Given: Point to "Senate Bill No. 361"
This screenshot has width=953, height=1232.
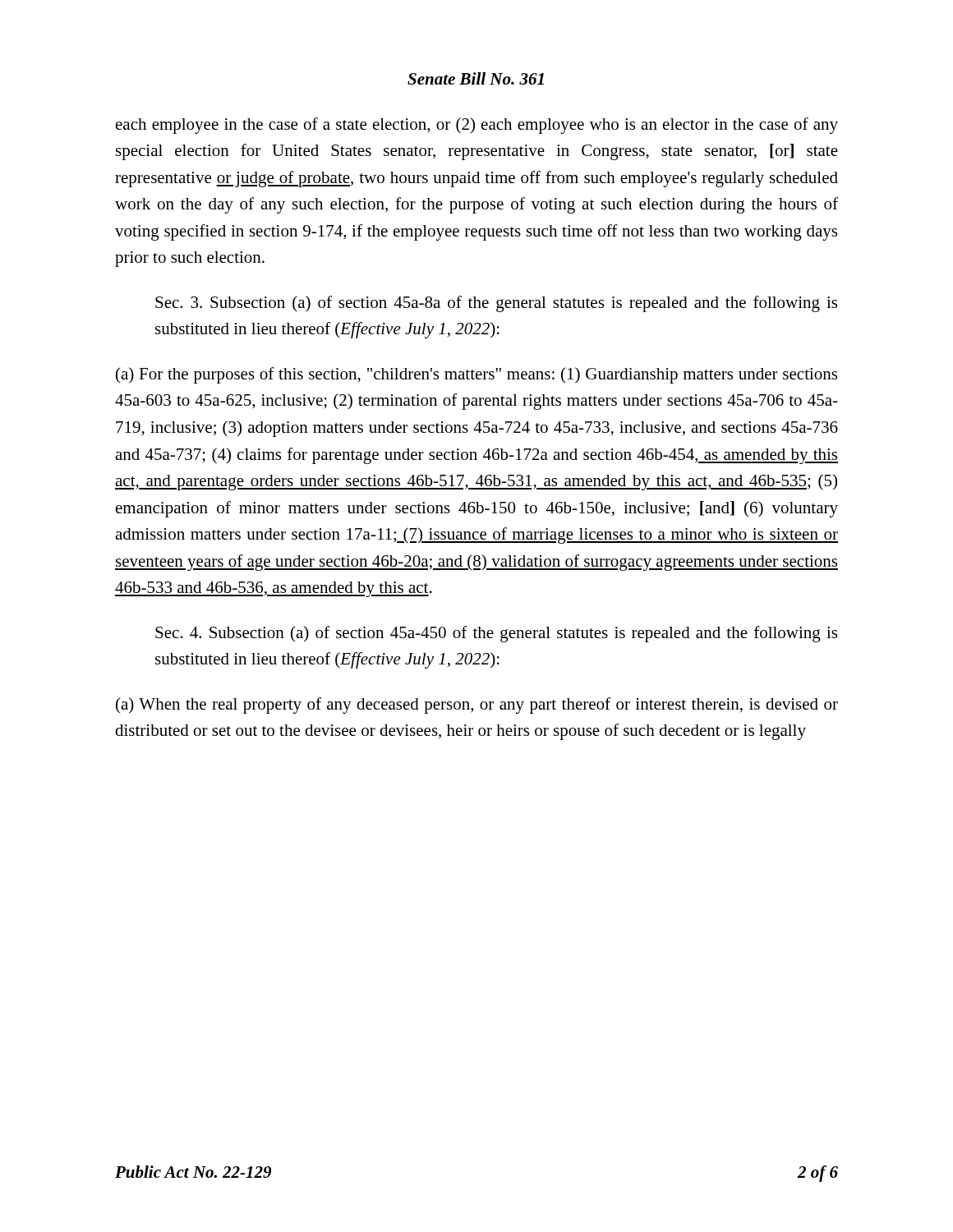Looking at the screenshot, I should tap(476, 79).
